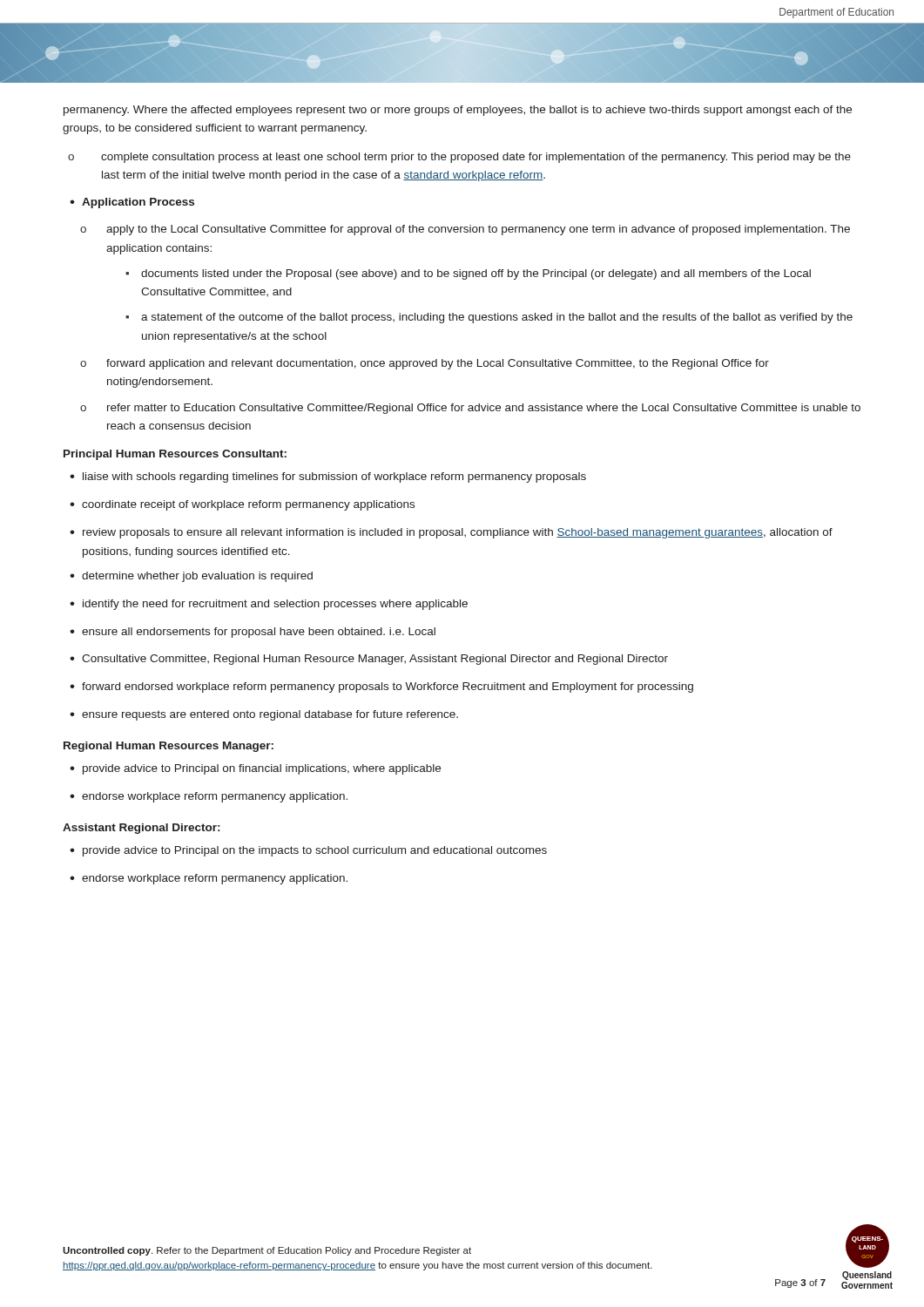Find the block on this page that starts "• determine whether job"

click(188, 577)
